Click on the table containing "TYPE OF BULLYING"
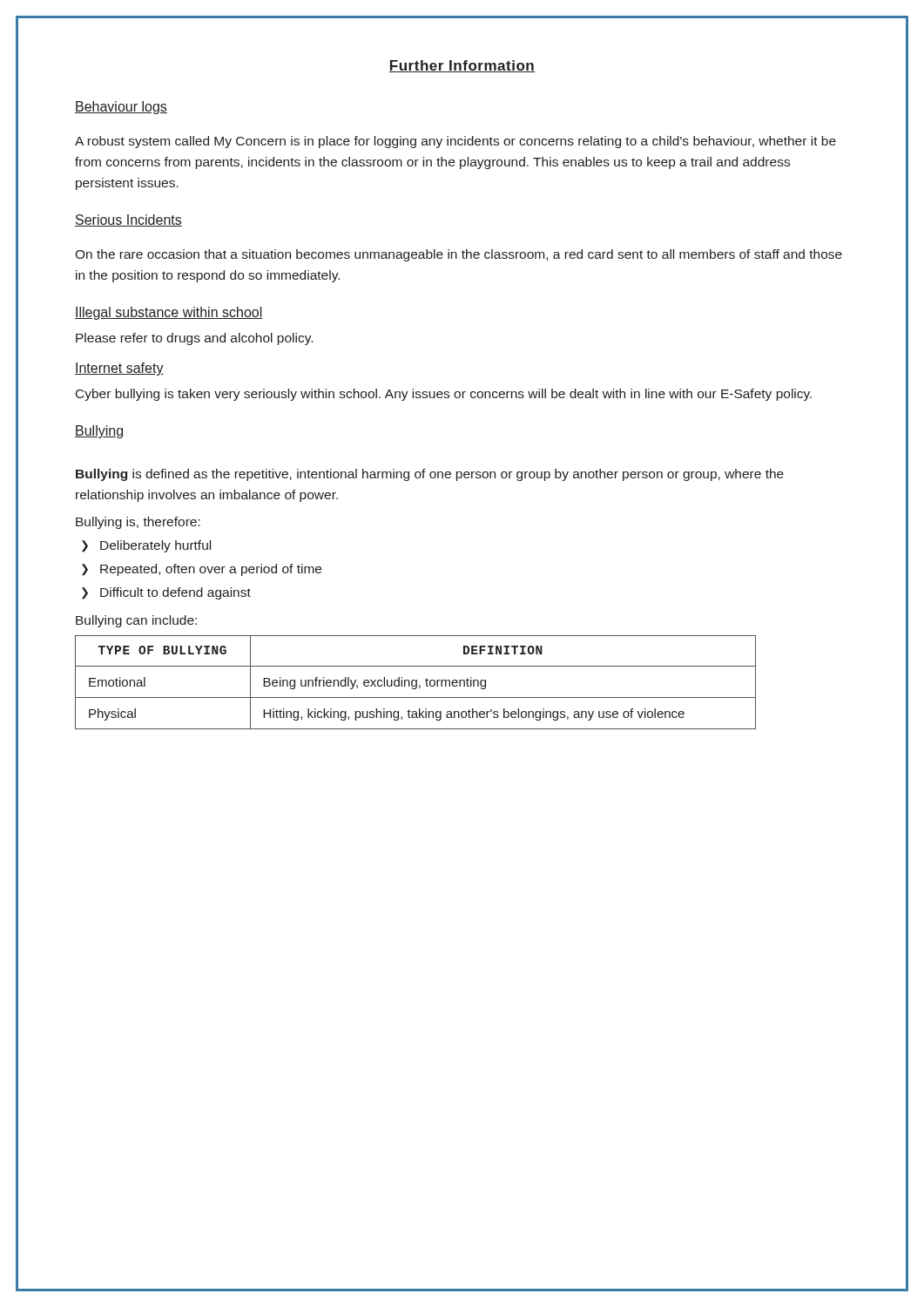The image size is (924, 1307). (x=462, y=682)
